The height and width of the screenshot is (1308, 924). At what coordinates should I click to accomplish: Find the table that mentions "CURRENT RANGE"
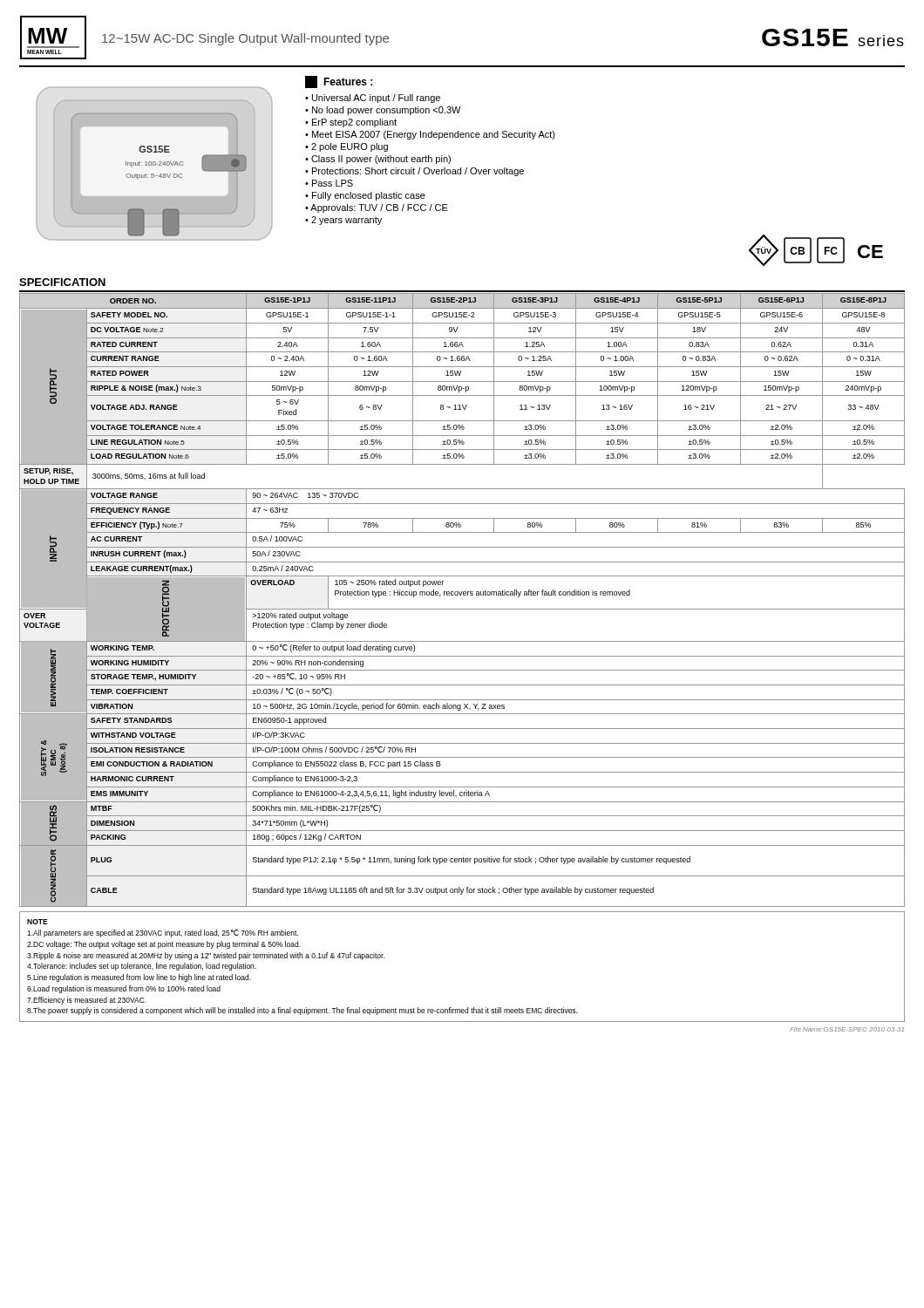tap(462, 600)
